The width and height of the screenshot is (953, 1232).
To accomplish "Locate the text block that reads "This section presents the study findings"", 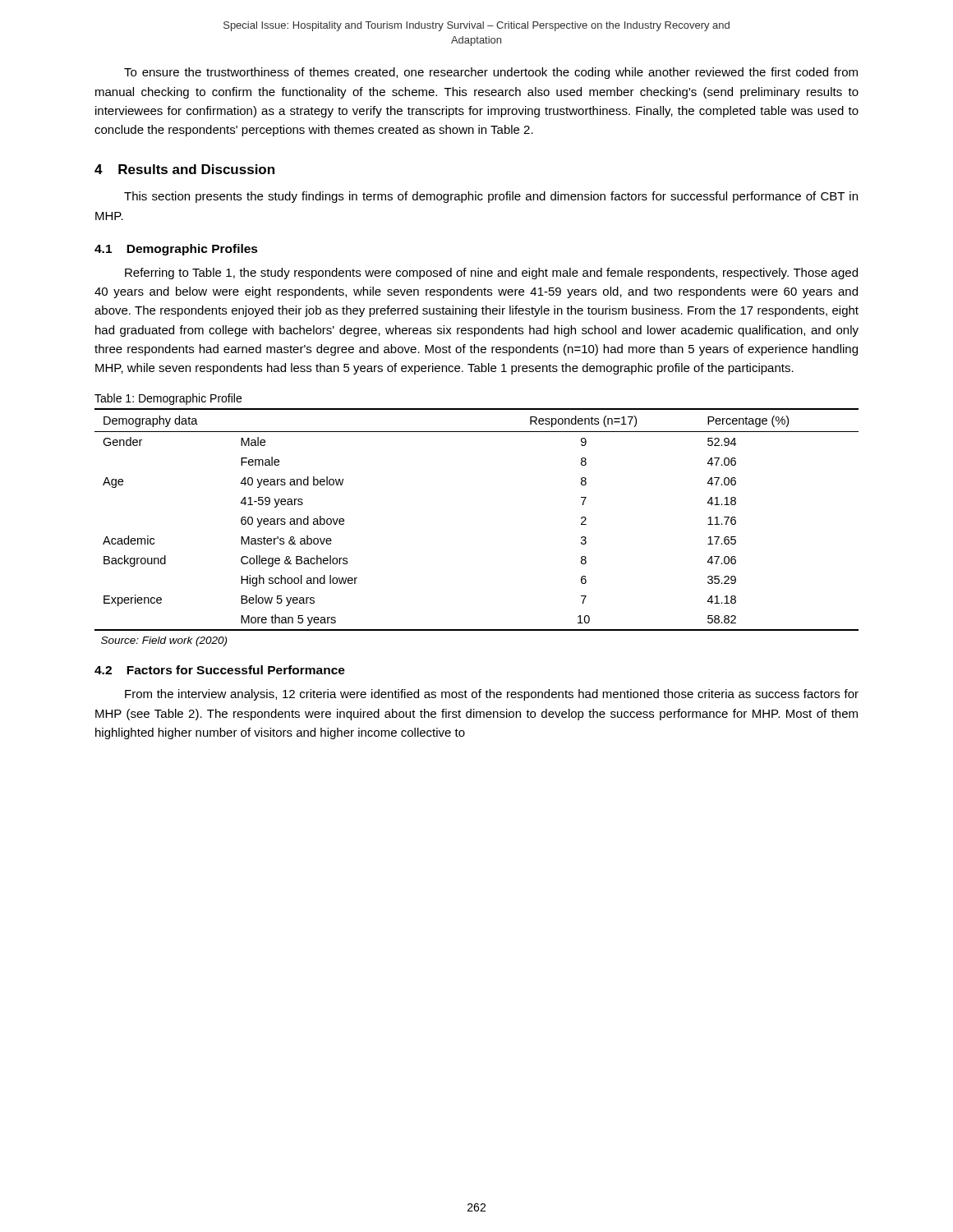I will coord(476,206).
